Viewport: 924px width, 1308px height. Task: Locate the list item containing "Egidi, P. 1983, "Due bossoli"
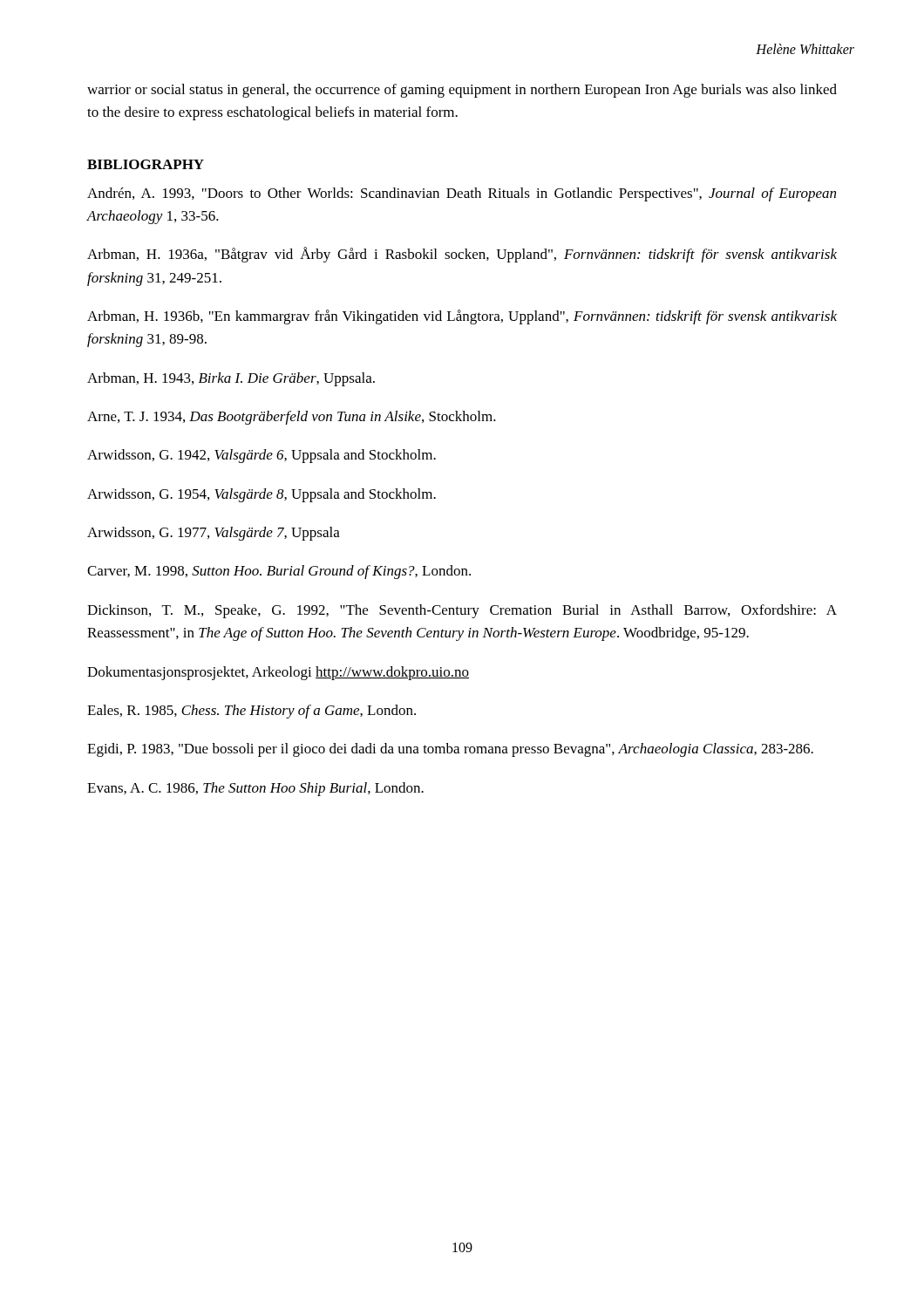pos(451,749)
